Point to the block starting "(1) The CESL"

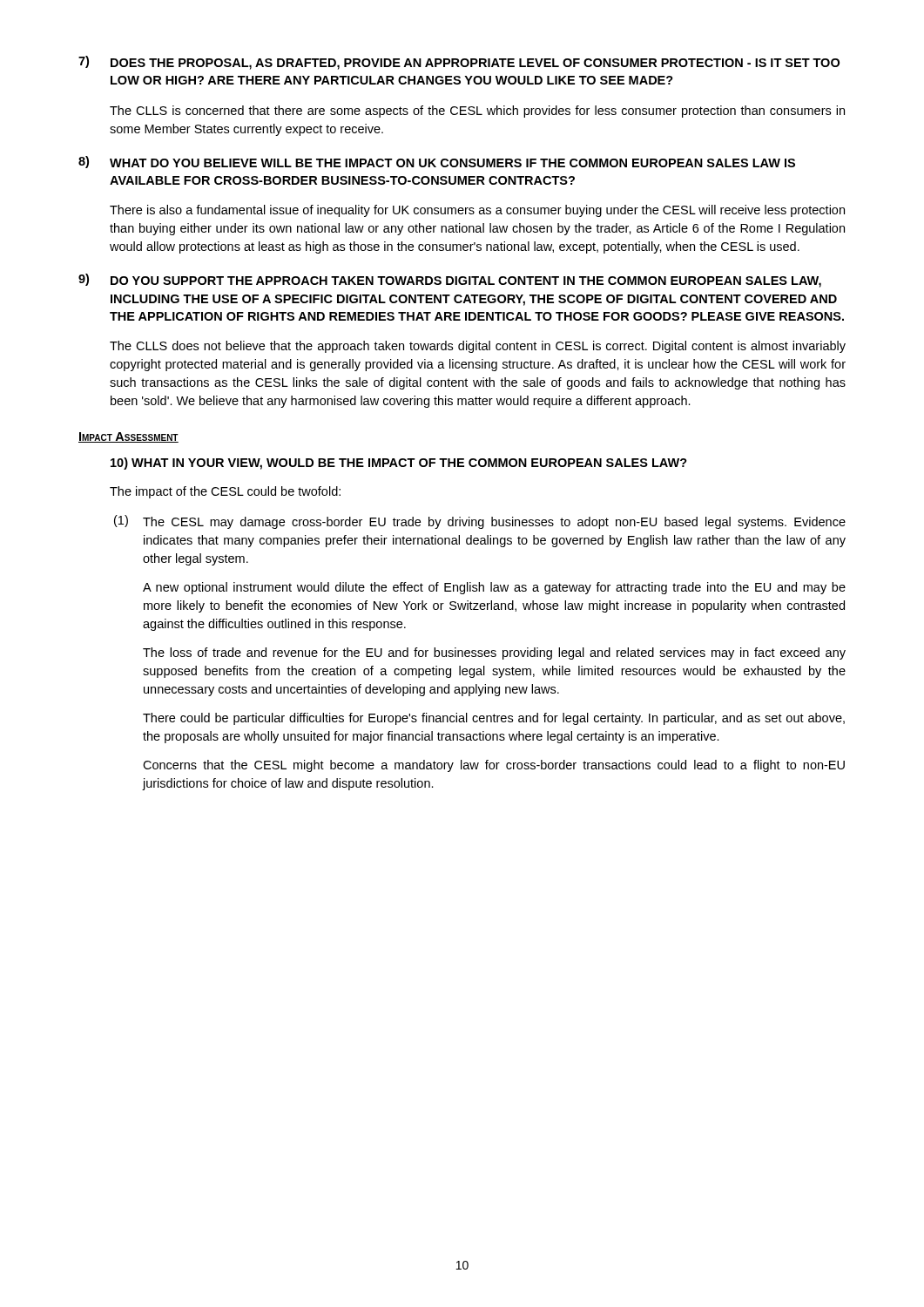tap(478, 540)
